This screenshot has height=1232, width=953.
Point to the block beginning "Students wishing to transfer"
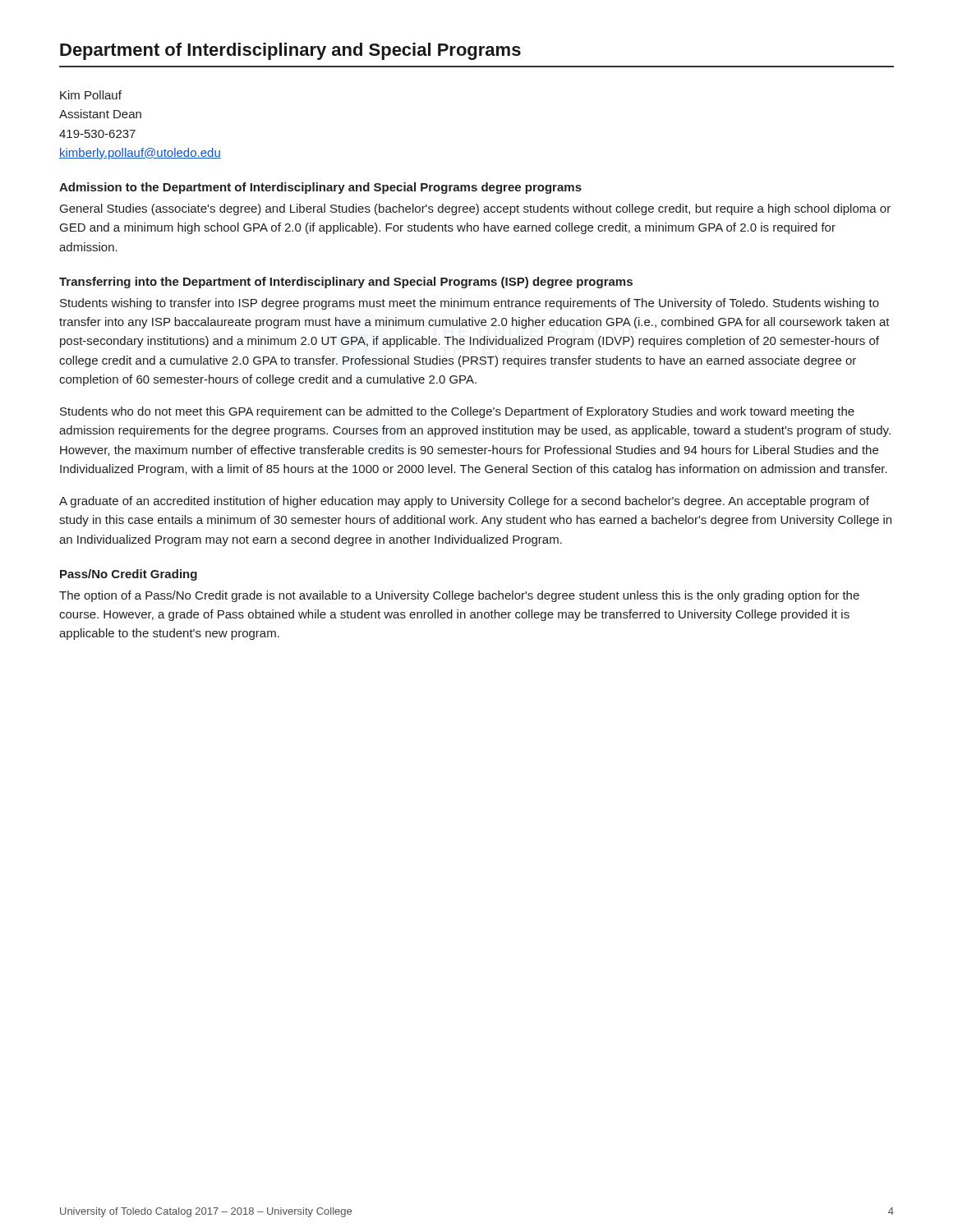474,341
